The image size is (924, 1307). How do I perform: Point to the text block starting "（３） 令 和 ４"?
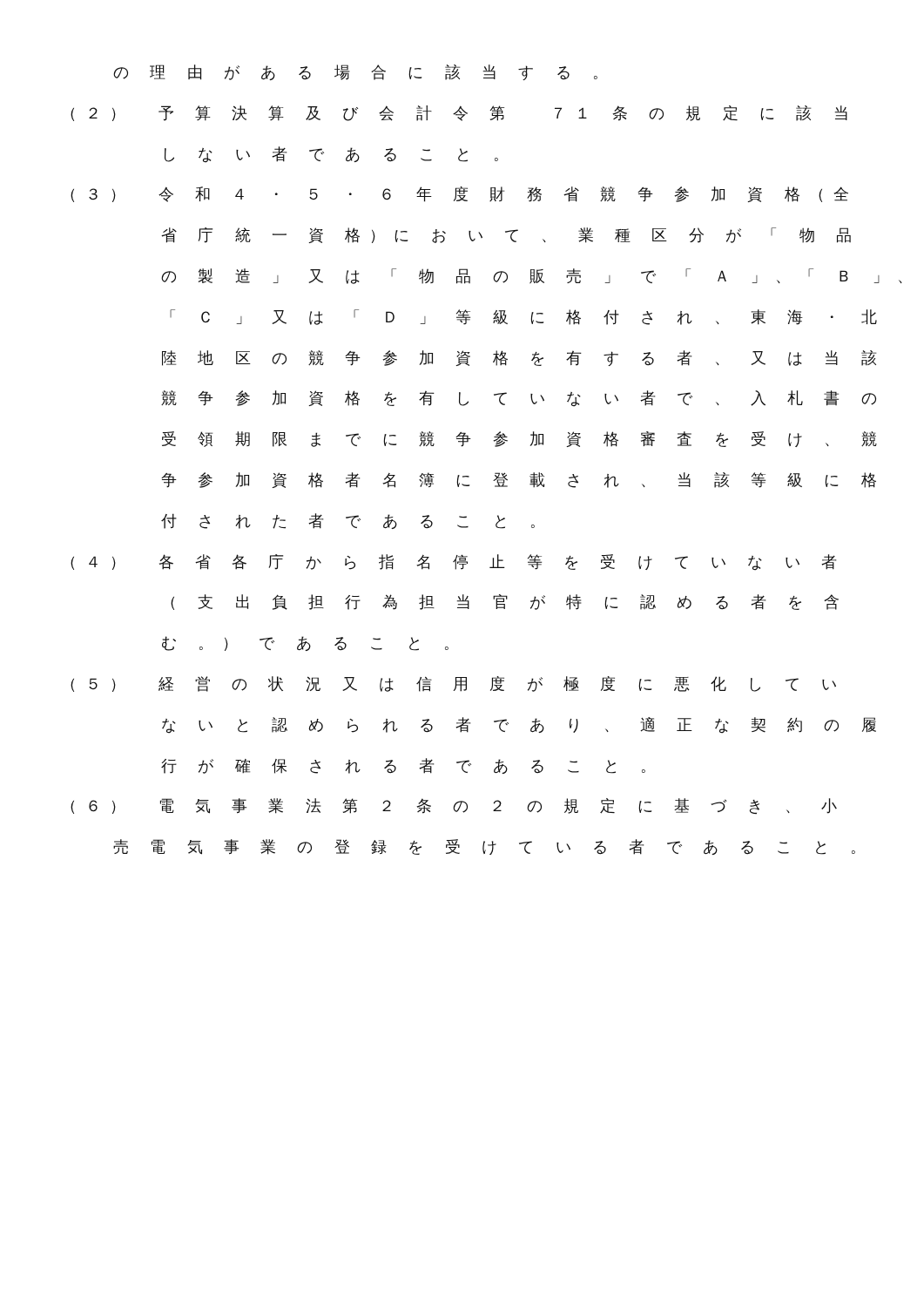point(466,358)
